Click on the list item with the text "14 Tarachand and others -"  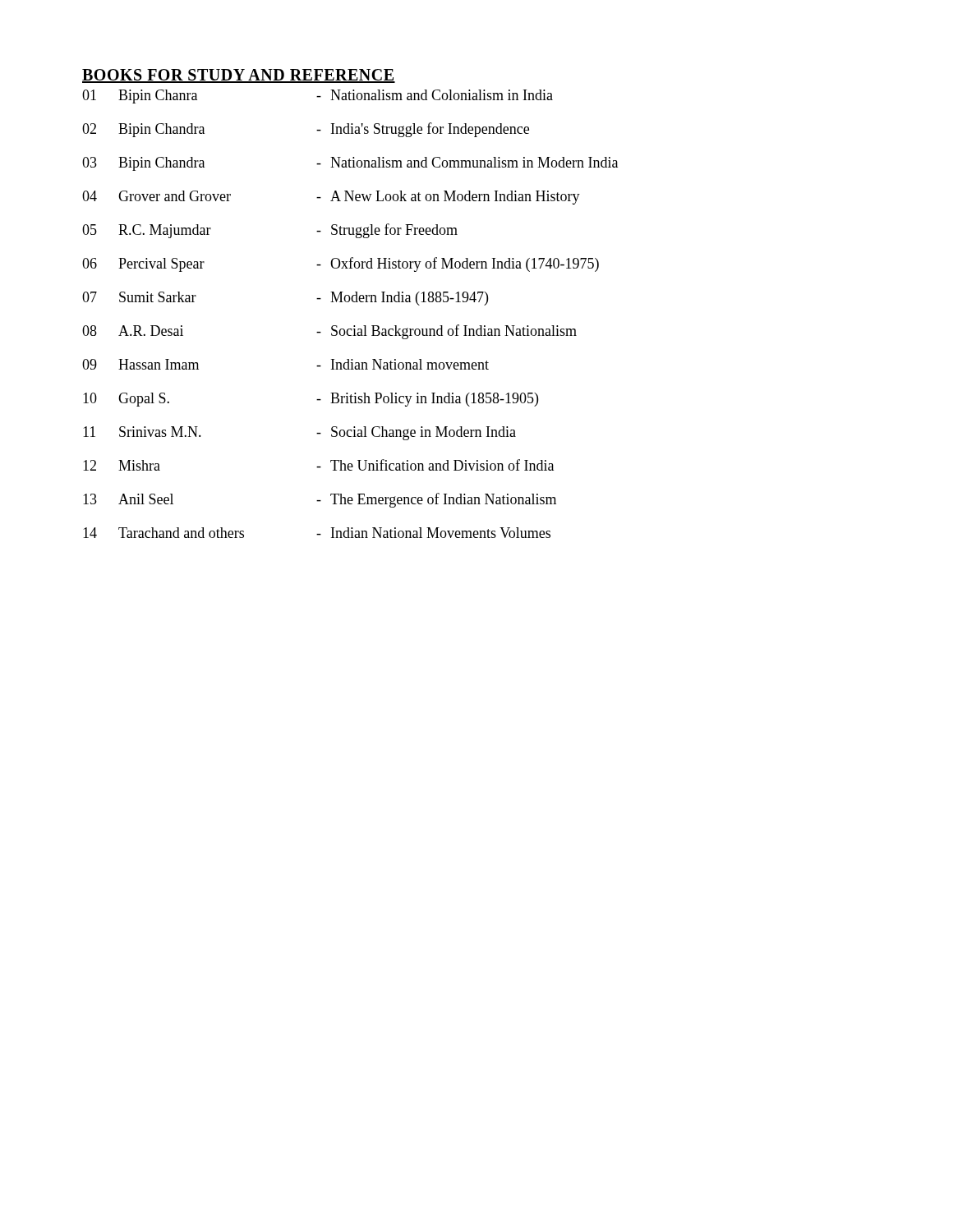pyautogui.click(x=476, y=533)
